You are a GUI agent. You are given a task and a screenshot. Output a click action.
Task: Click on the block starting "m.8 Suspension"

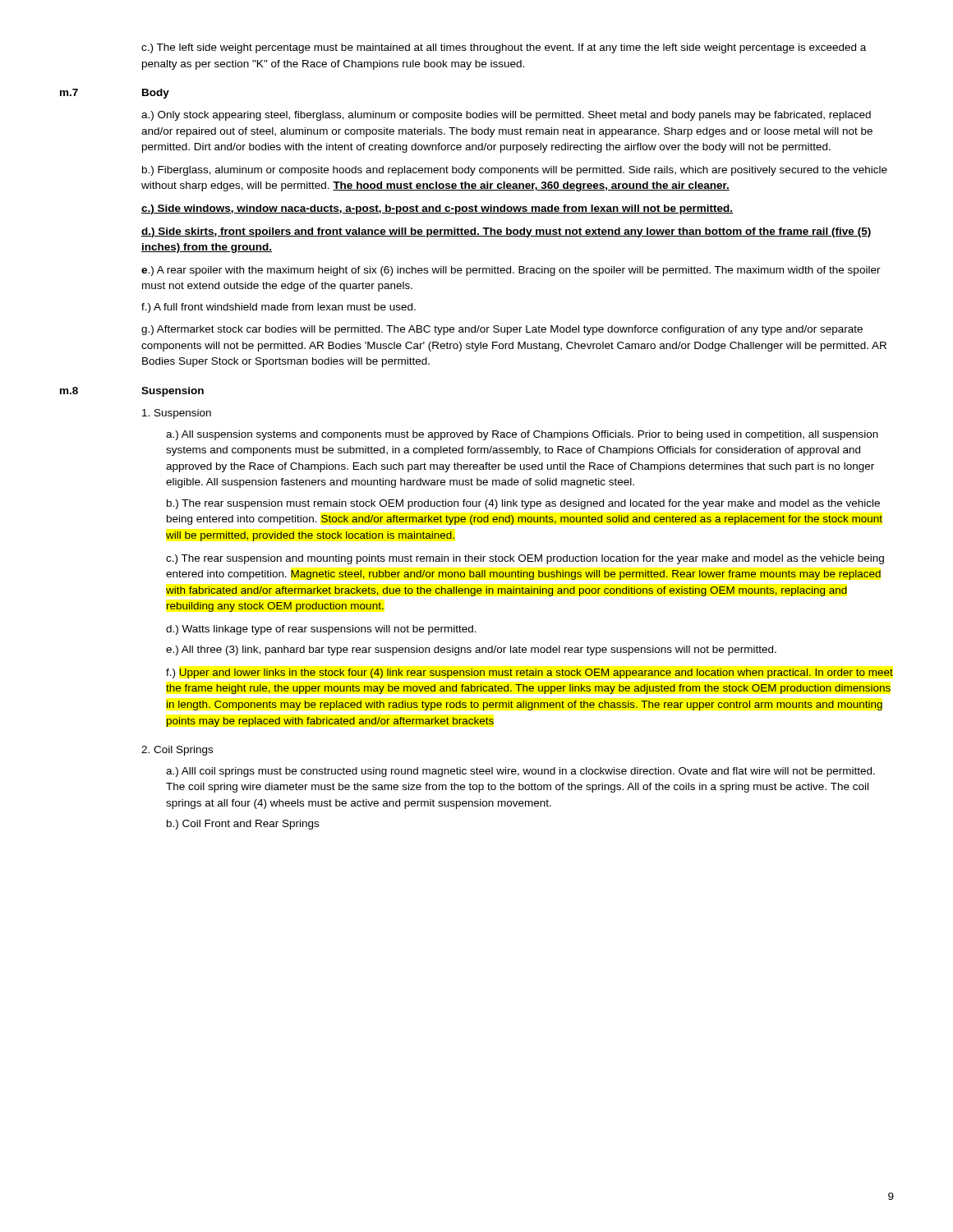tap(64, 391)
